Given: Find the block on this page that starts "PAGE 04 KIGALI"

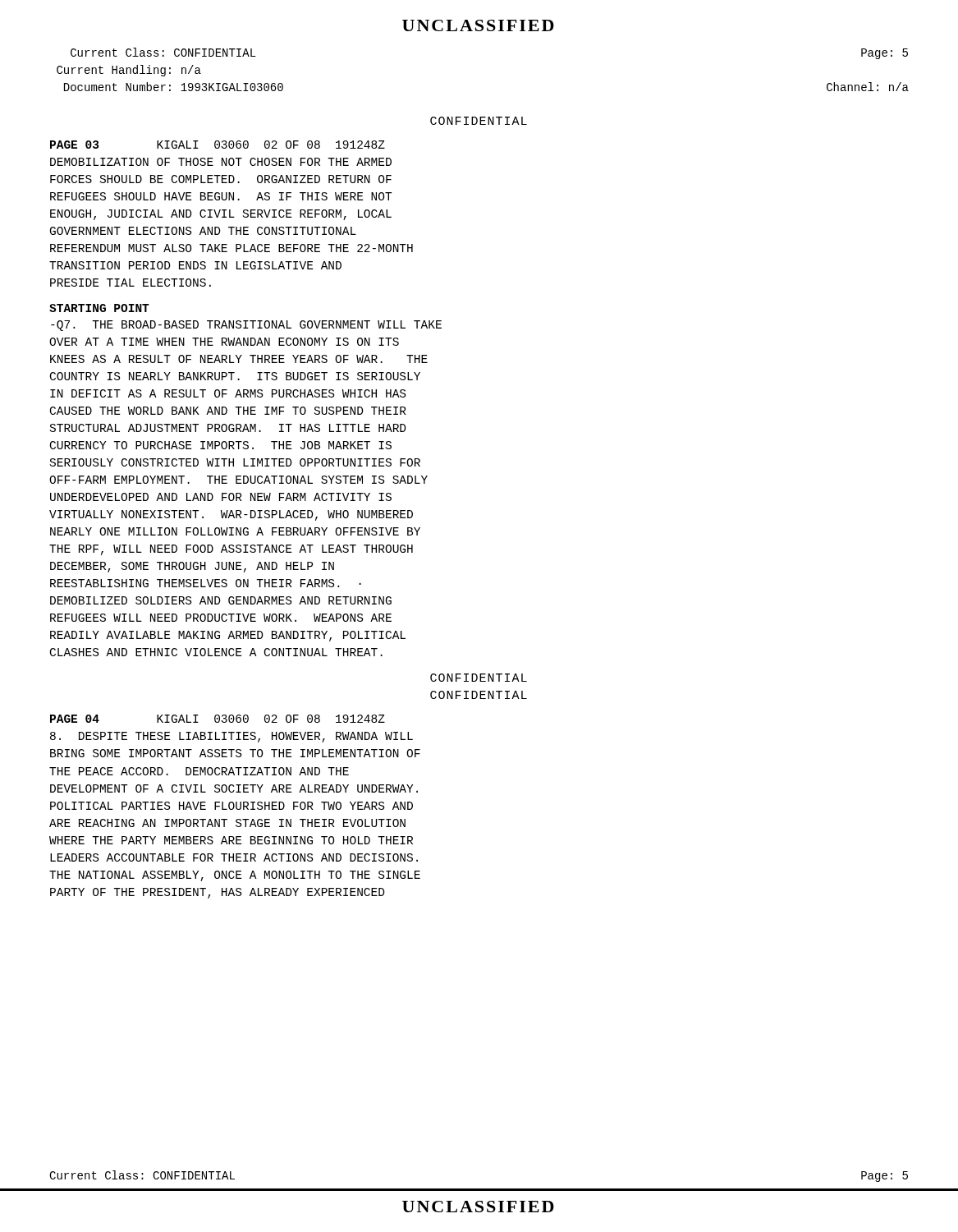Looking at the screenshot, I should [235, 806].
